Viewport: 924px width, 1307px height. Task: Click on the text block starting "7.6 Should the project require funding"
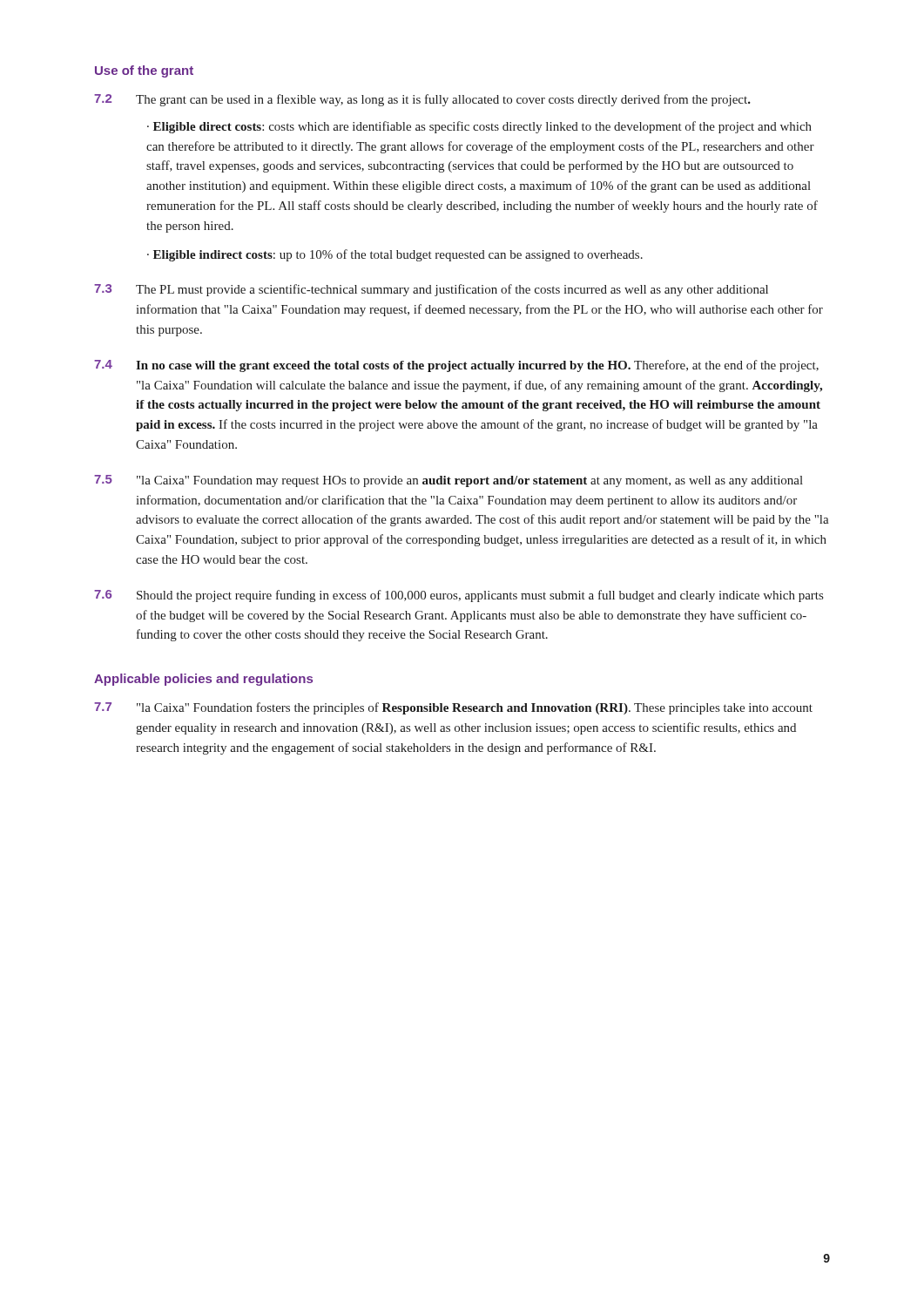462,615
